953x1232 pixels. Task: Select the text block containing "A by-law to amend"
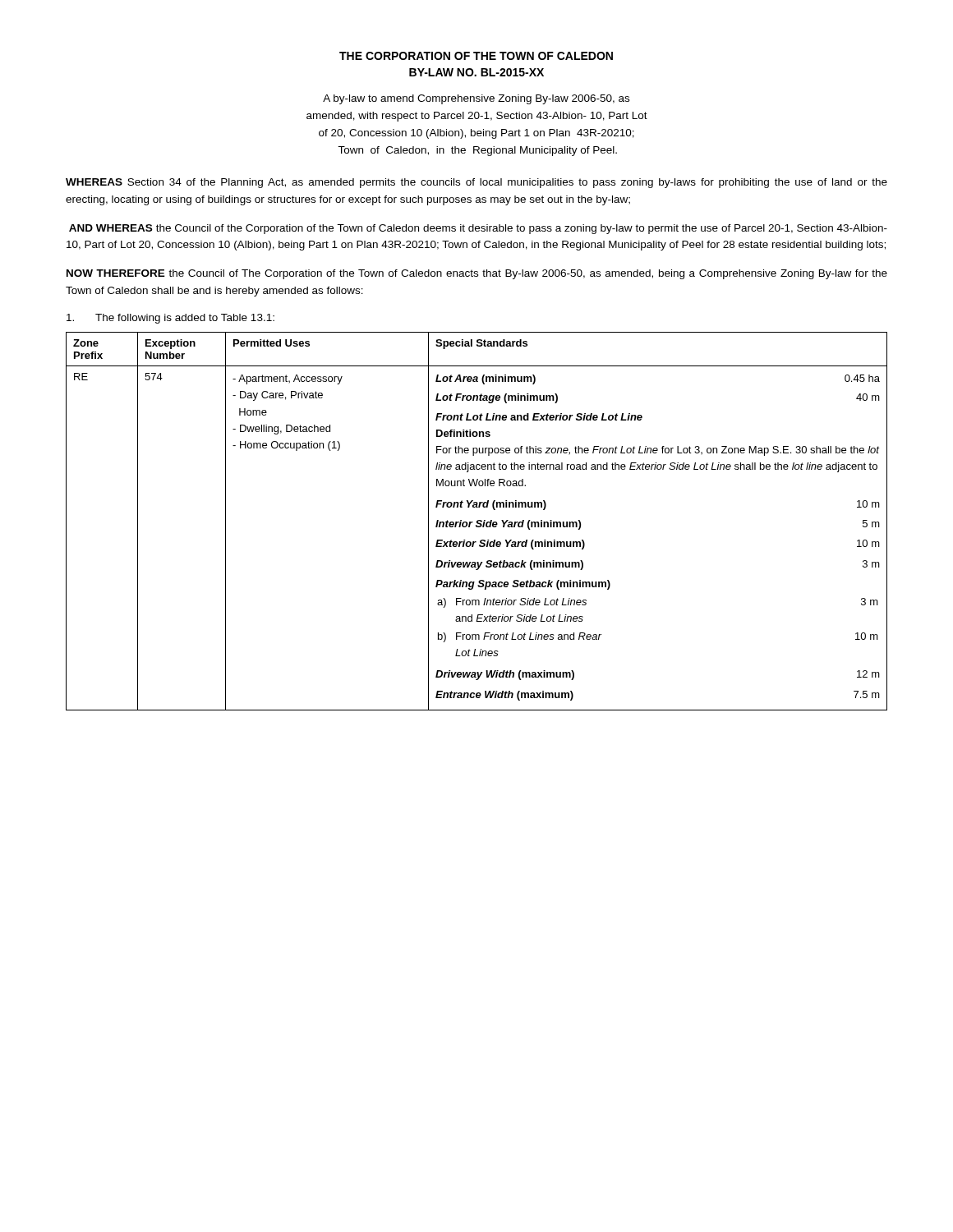click(x=476, y=124)
